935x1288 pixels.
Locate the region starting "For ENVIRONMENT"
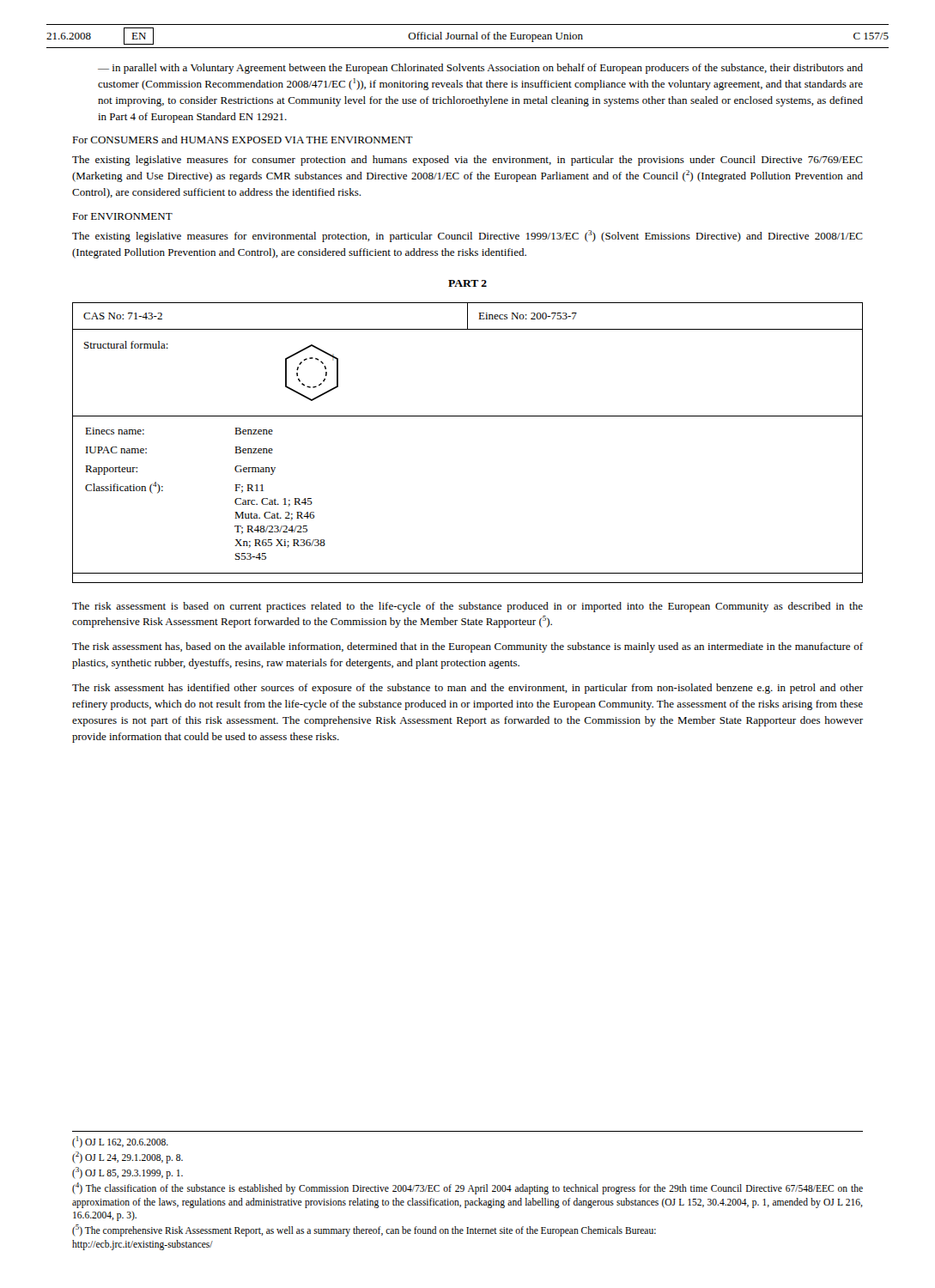coord(122,216)
